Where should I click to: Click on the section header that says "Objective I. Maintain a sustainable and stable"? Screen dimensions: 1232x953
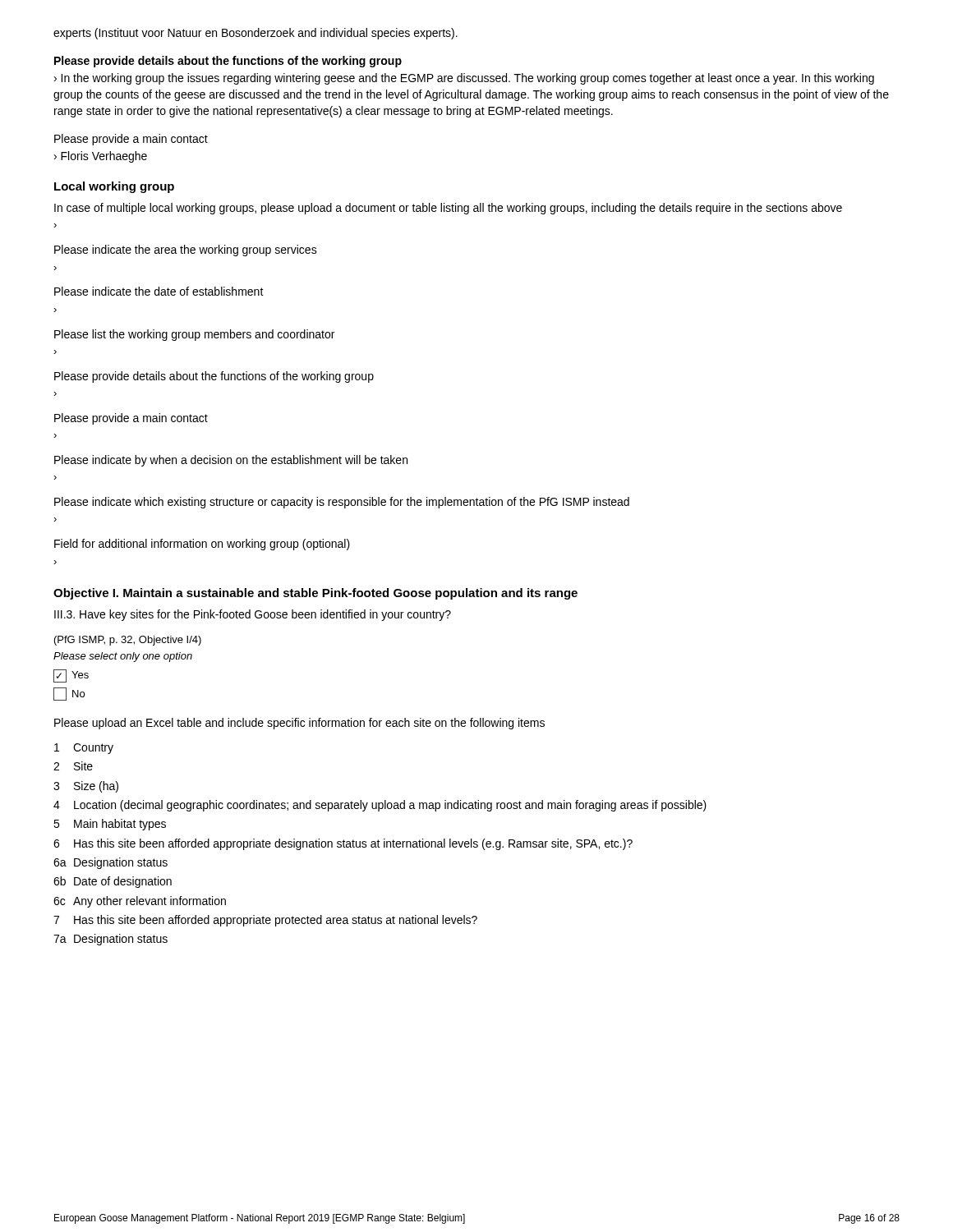point(316,593)
